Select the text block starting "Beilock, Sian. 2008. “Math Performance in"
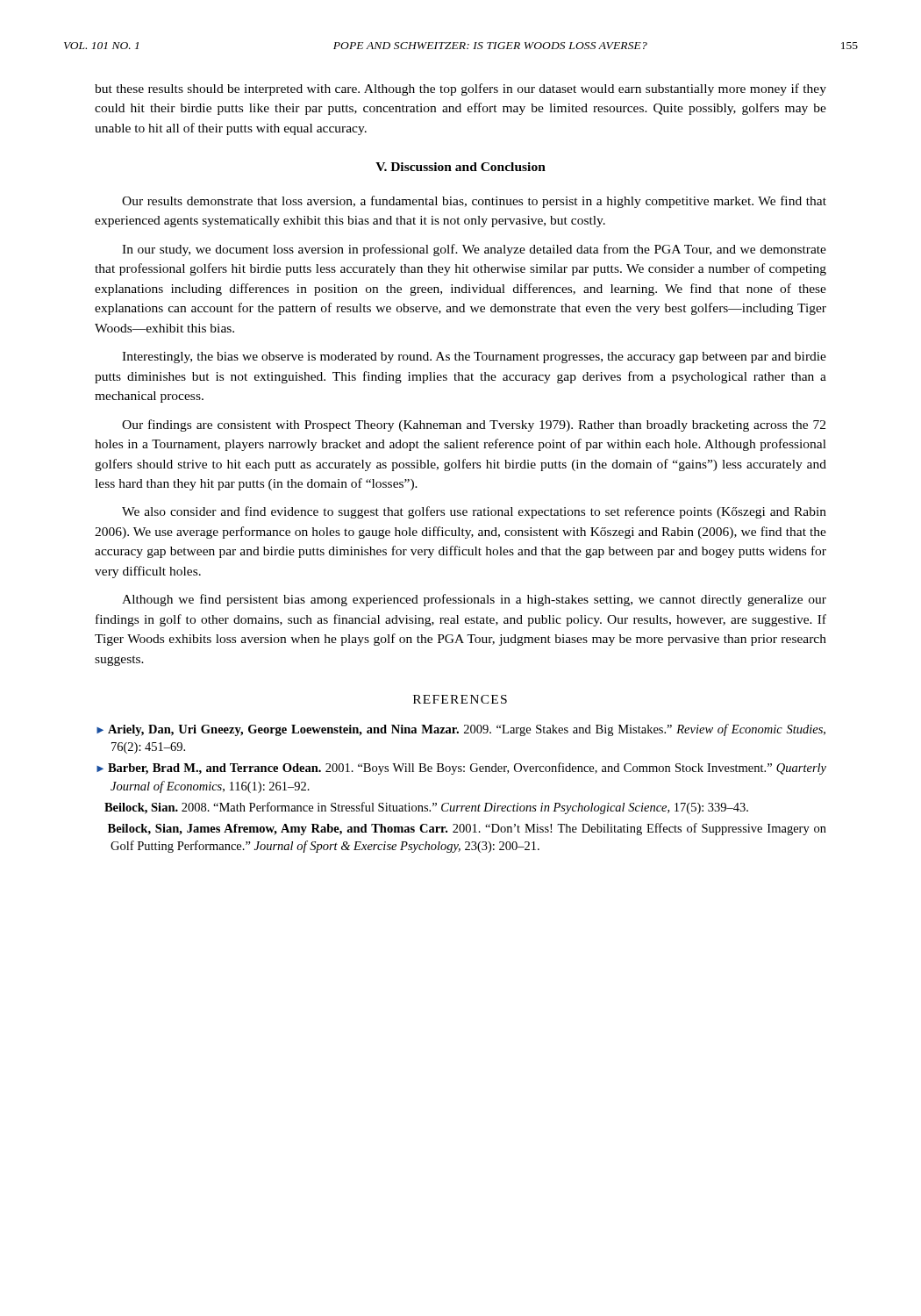Viewport: 921px width, 1316px height. pyautogui.click(x=422, y=807)
